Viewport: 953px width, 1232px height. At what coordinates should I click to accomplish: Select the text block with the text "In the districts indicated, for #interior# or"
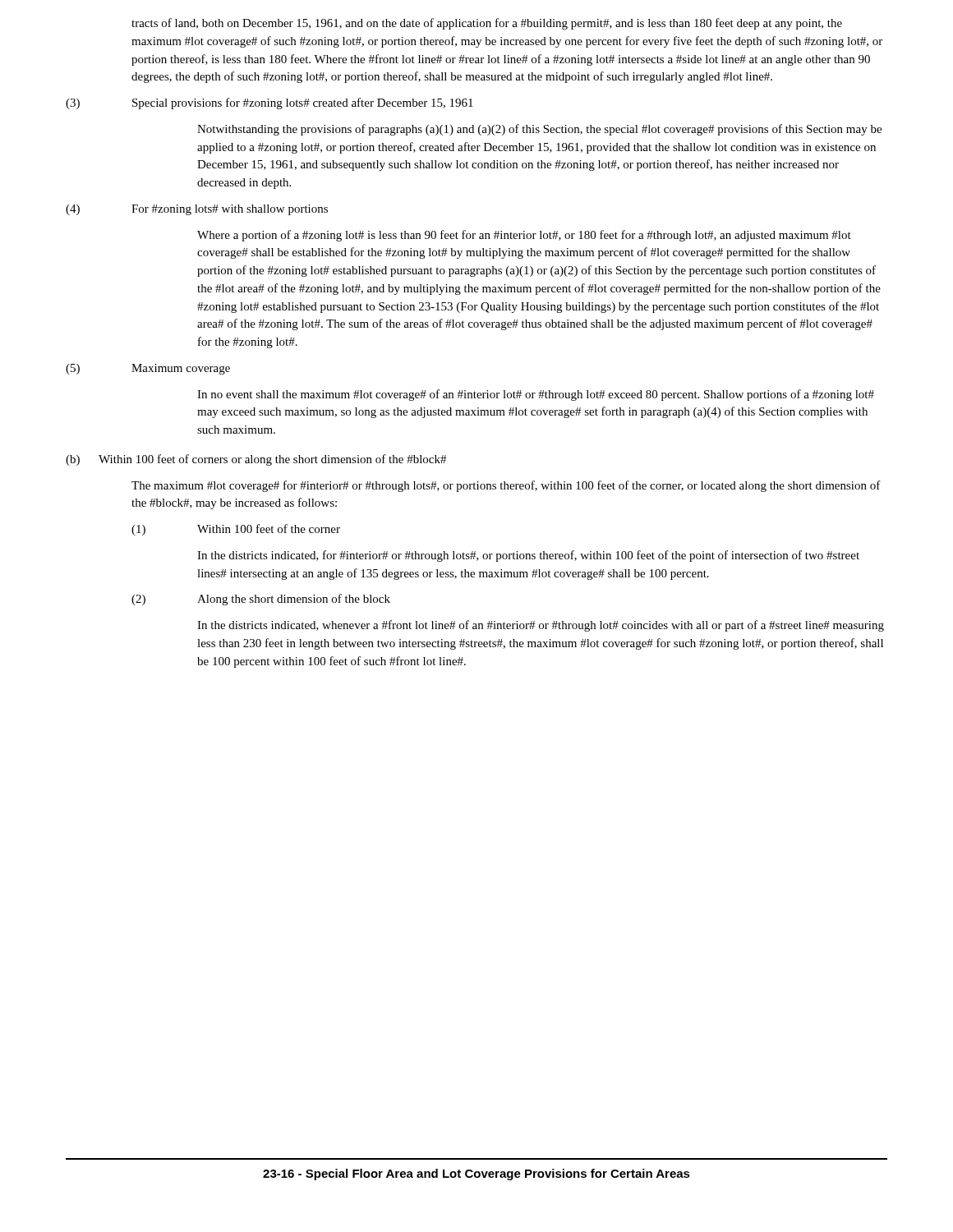tap(542, 565)
